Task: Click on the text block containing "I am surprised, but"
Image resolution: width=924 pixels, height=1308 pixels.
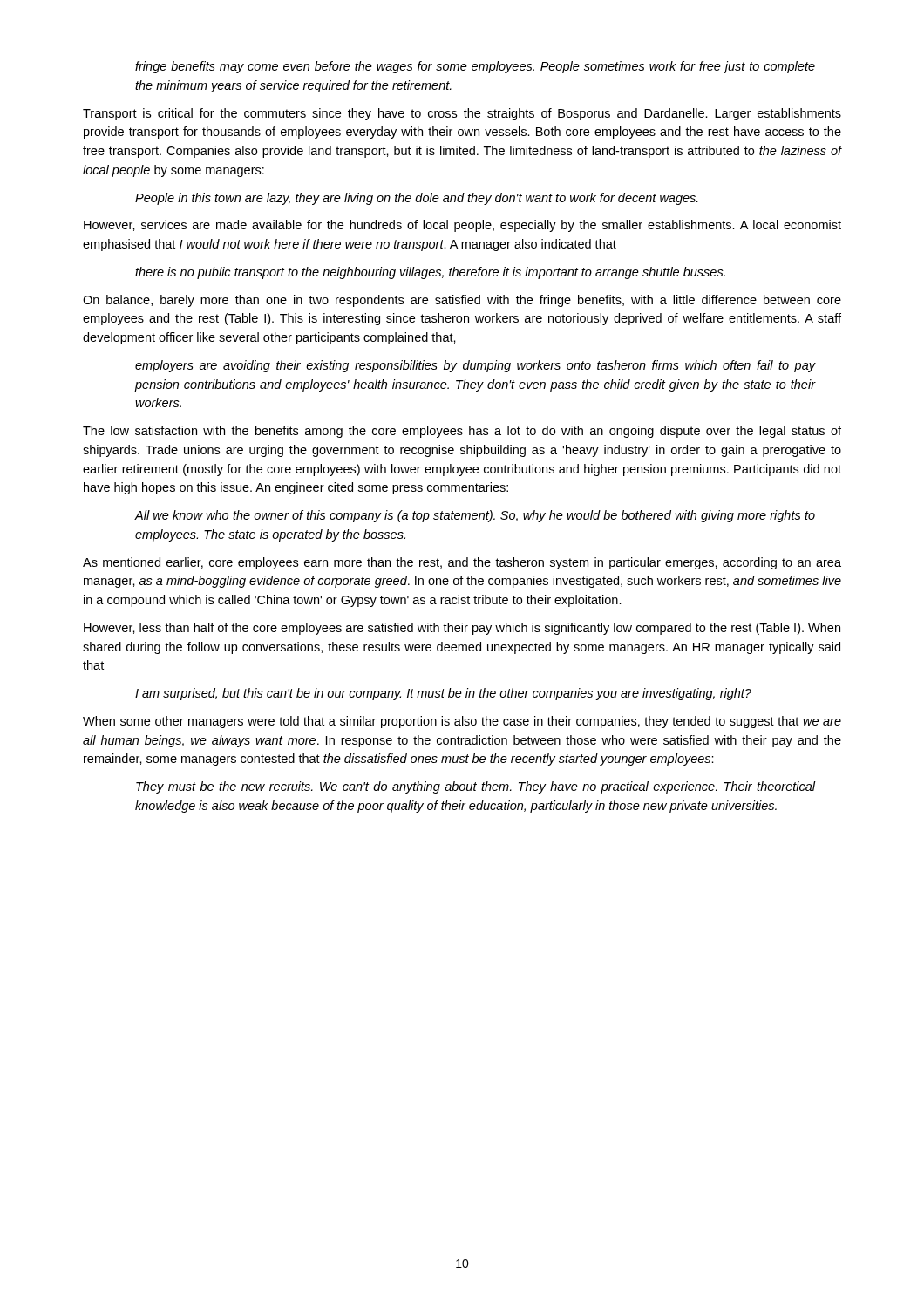Action: click(475, 694)
